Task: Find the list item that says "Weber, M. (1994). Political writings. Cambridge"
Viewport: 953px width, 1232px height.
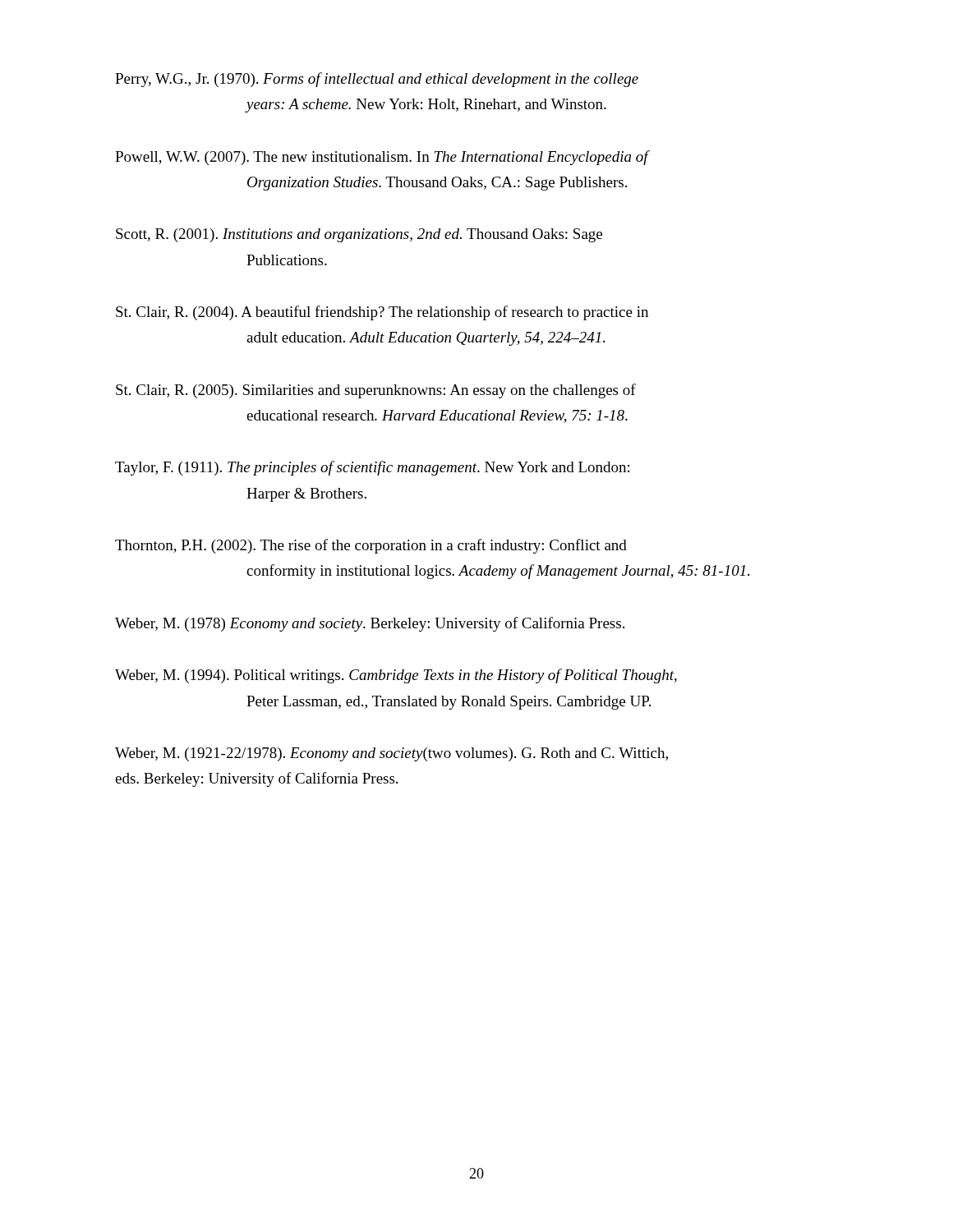Action: [476, 690]
